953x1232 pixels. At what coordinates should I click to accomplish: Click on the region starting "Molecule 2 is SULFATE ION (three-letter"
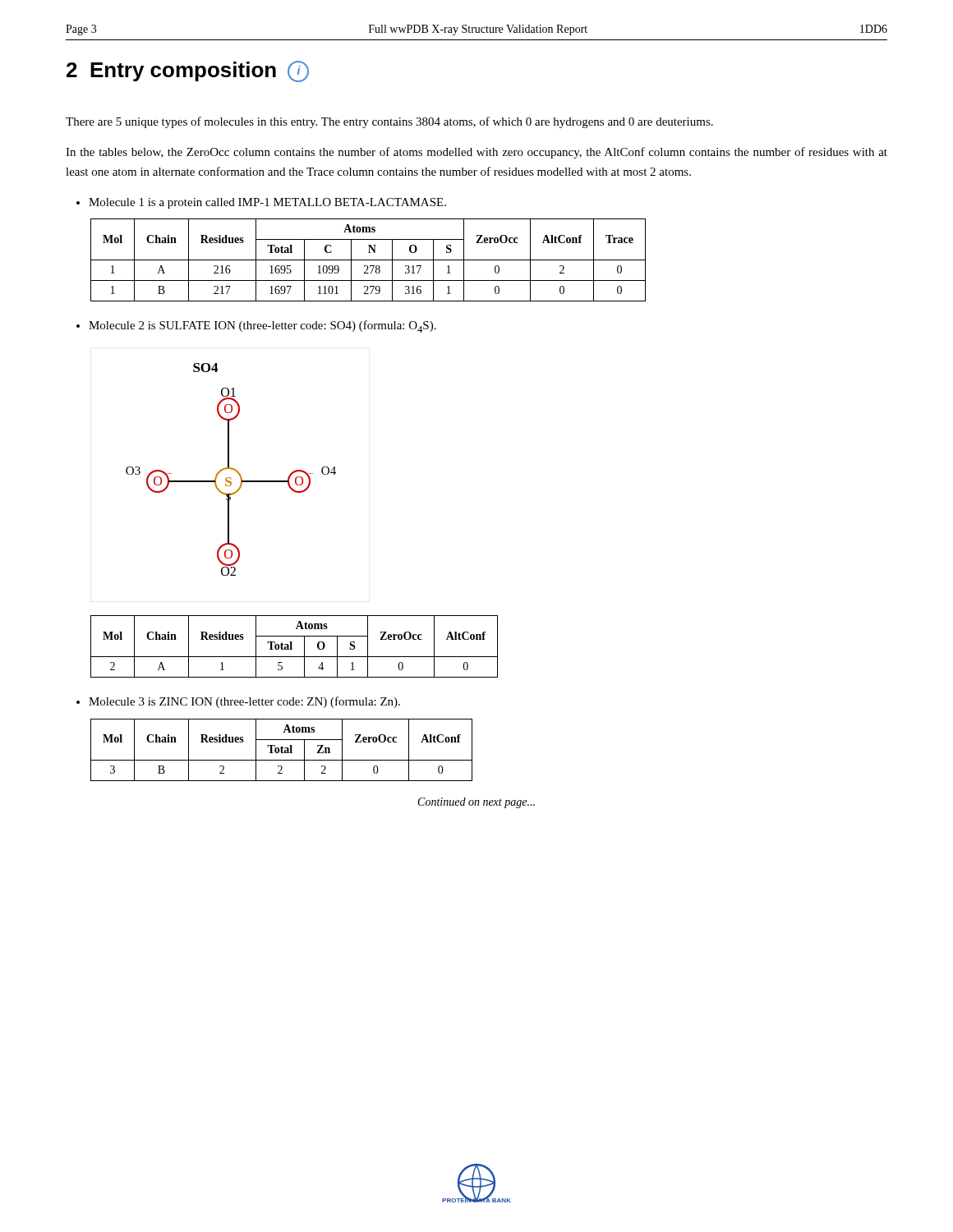click(x=256, y=326)
